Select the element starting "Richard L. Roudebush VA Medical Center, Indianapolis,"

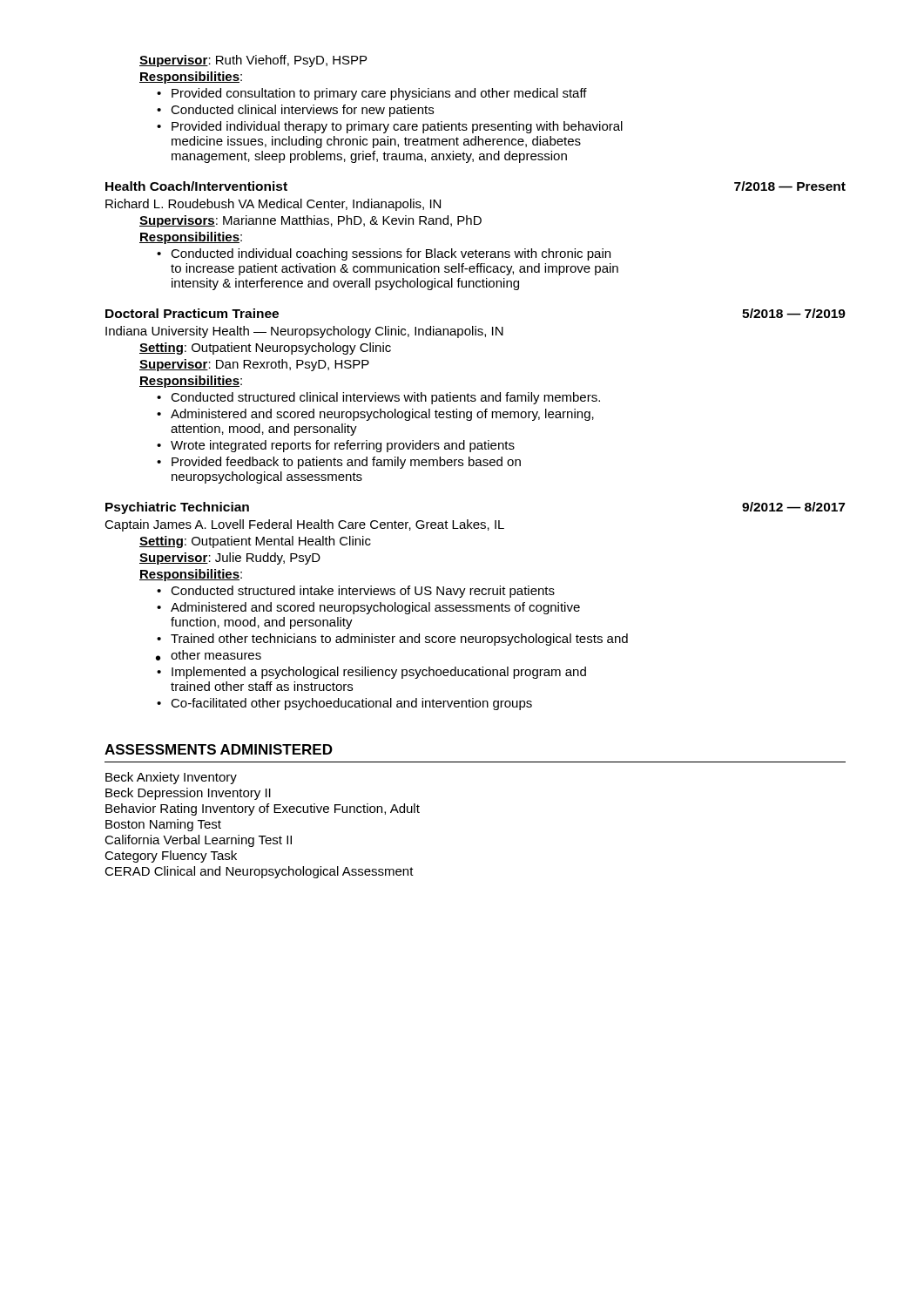tap(273, 203)
